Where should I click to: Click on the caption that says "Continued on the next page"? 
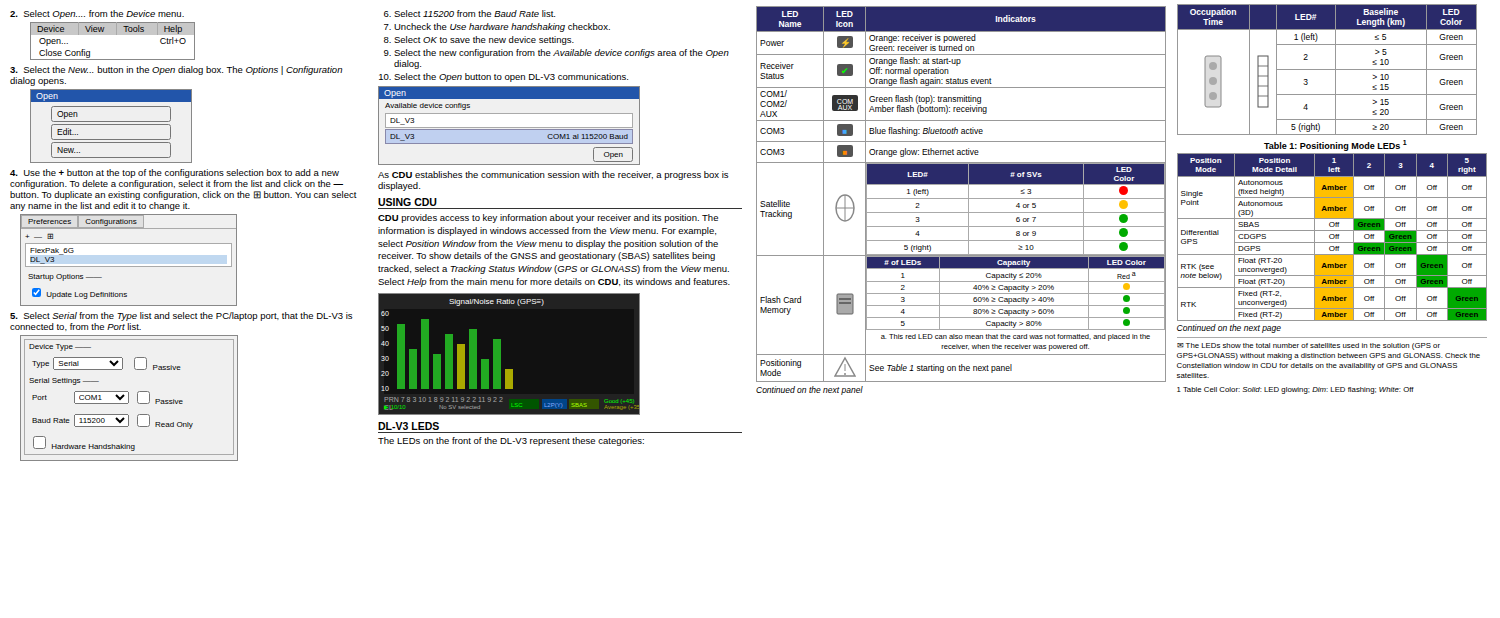pos(1229,328)
